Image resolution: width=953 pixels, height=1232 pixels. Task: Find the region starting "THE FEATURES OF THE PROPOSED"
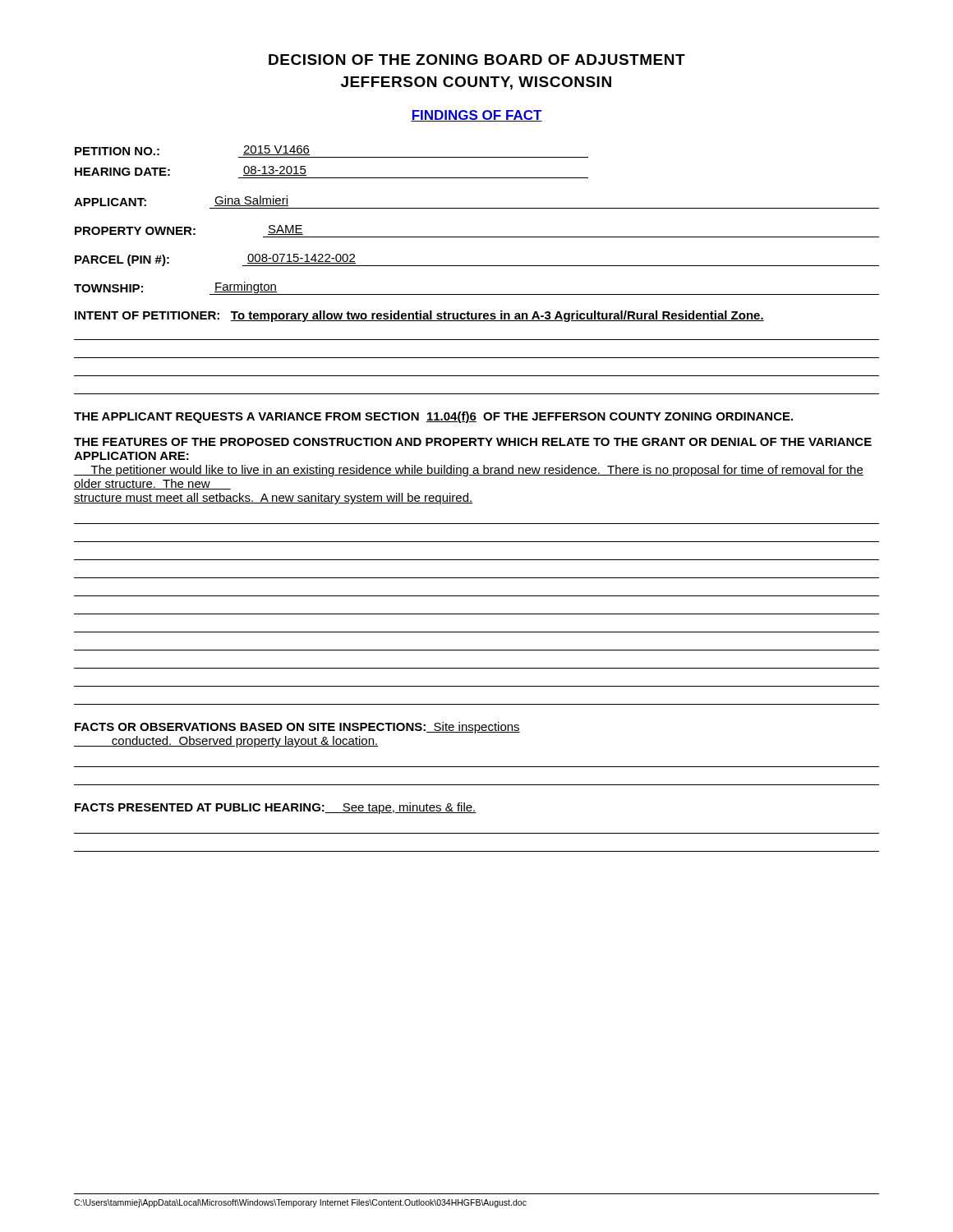coord(473,470)
